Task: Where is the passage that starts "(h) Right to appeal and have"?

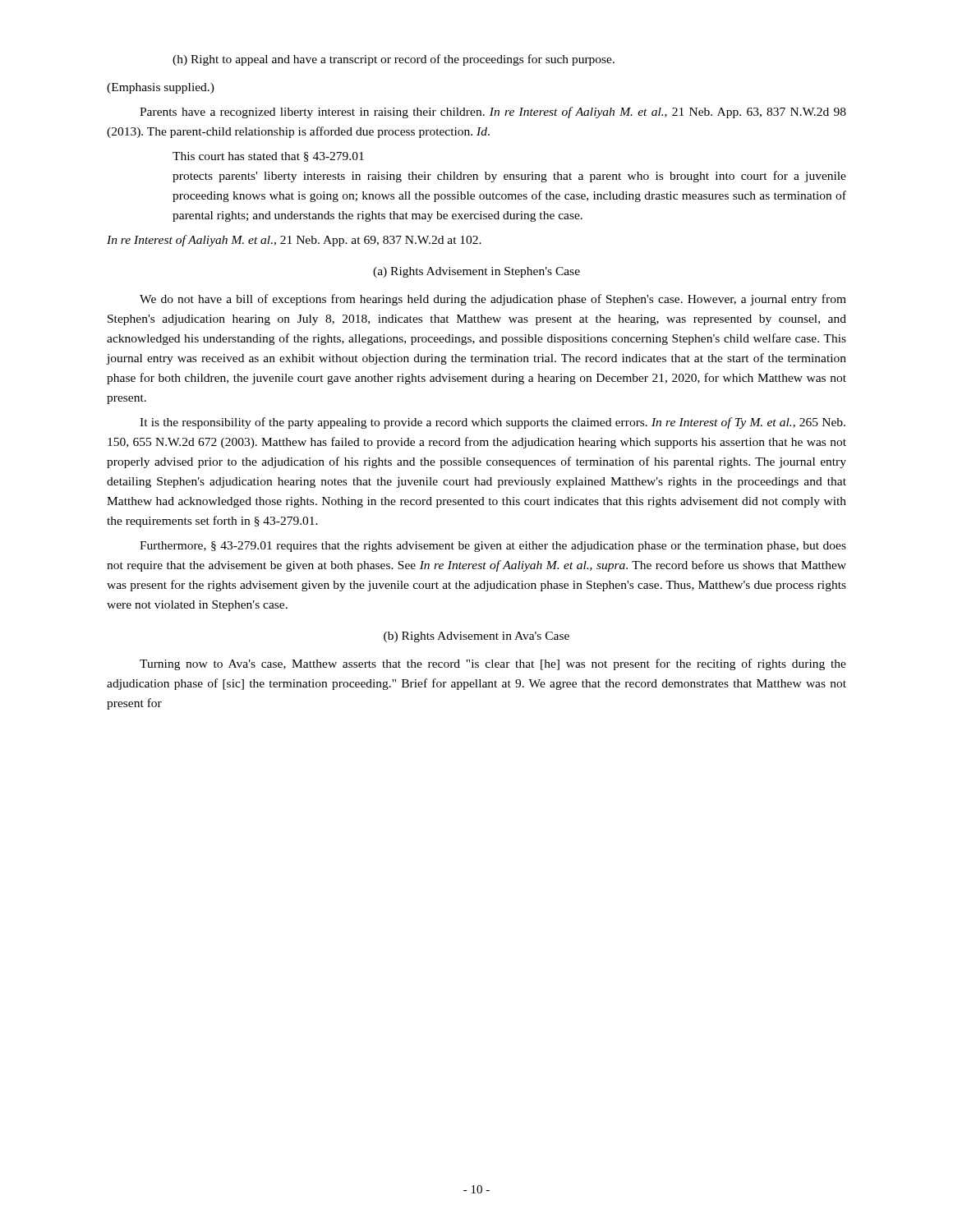Action: tap(509, 59)
